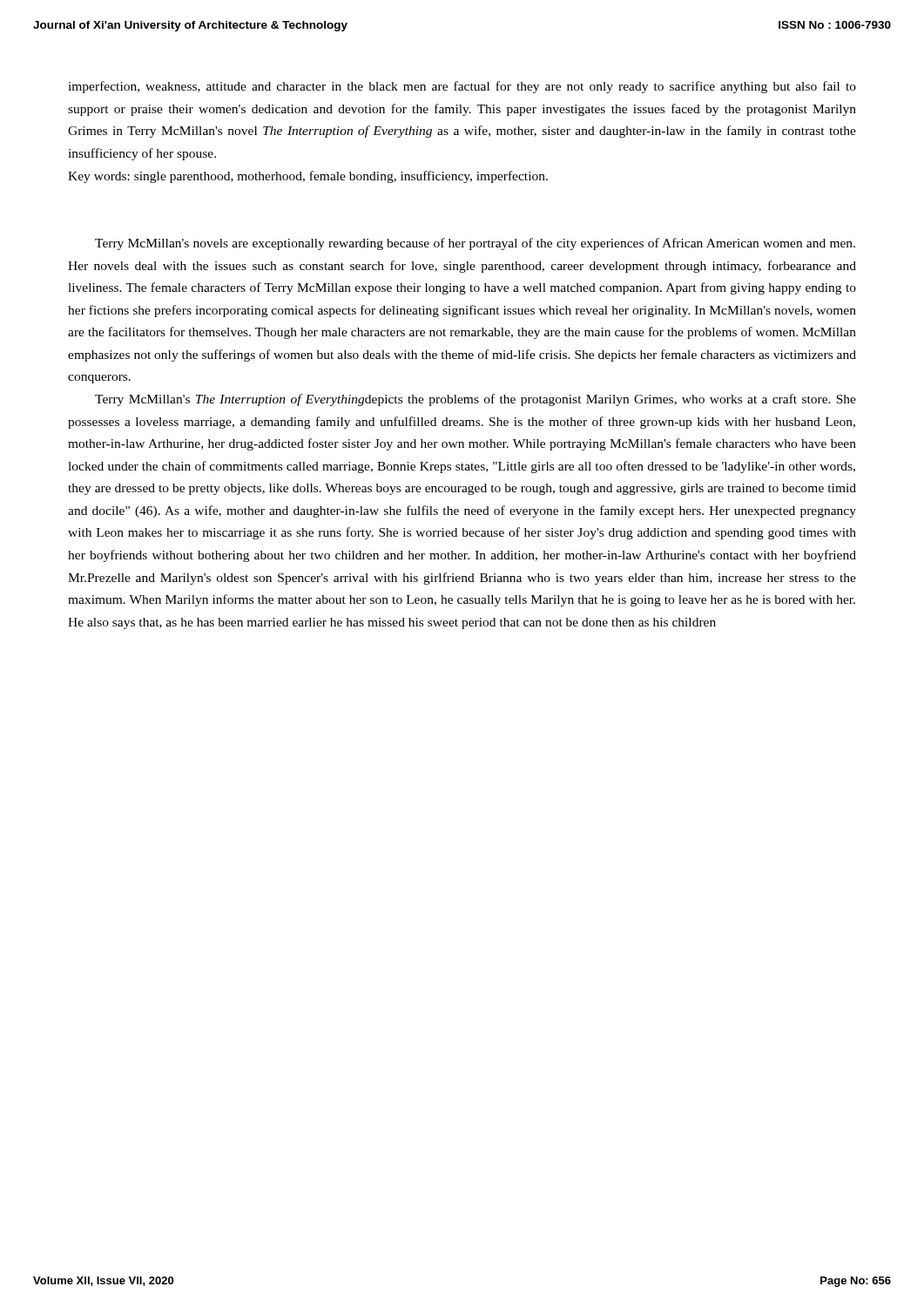
Task: Point to the region starting "Terry McMillan's novels are exceptionally"
Action: pos(462,310)
